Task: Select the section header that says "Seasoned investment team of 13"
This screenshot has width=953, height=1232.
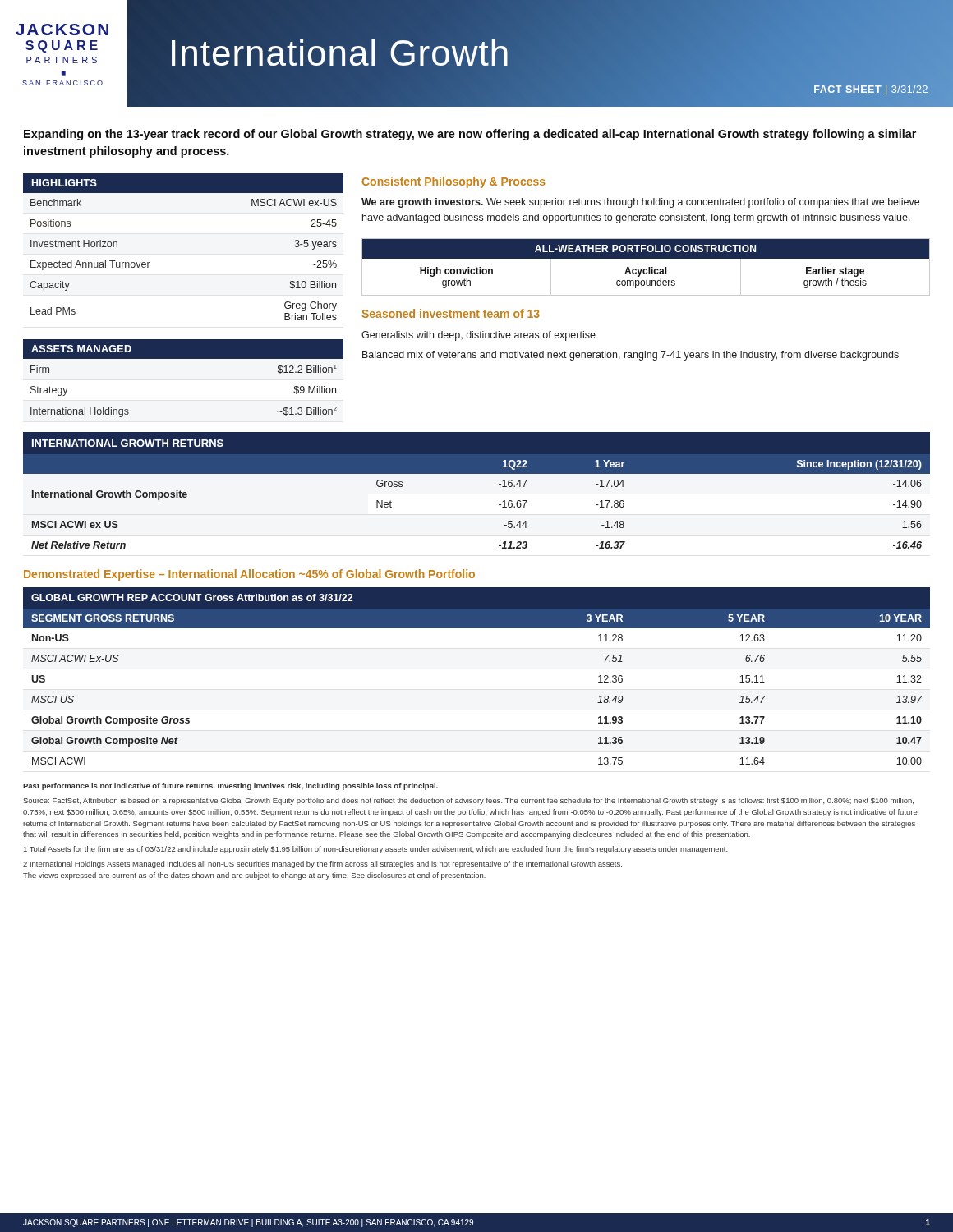Action: pos(451,314)
